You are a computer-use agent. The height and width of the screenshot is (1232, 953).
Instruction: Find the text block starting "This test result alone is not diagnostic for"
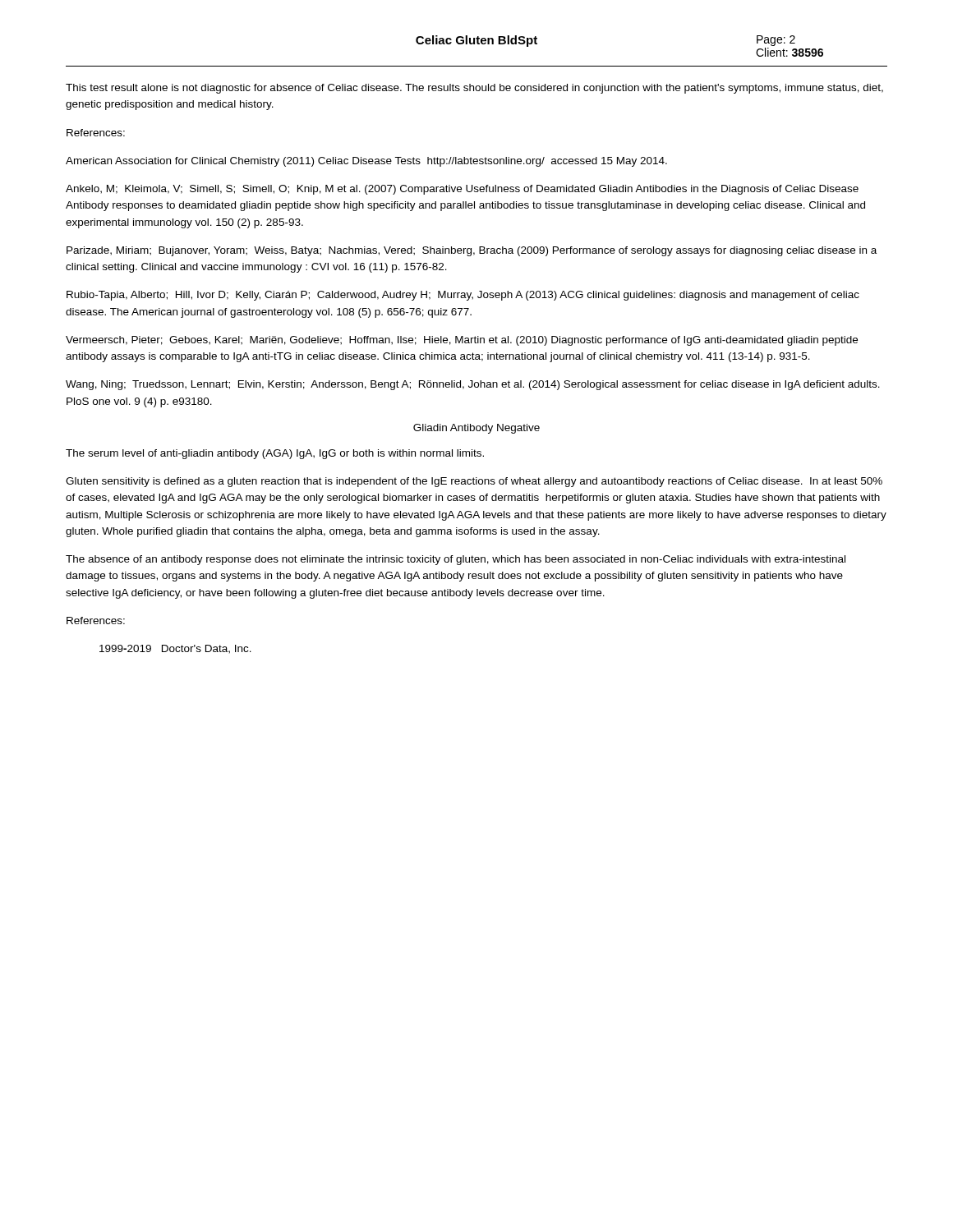[x=475, y=96]
